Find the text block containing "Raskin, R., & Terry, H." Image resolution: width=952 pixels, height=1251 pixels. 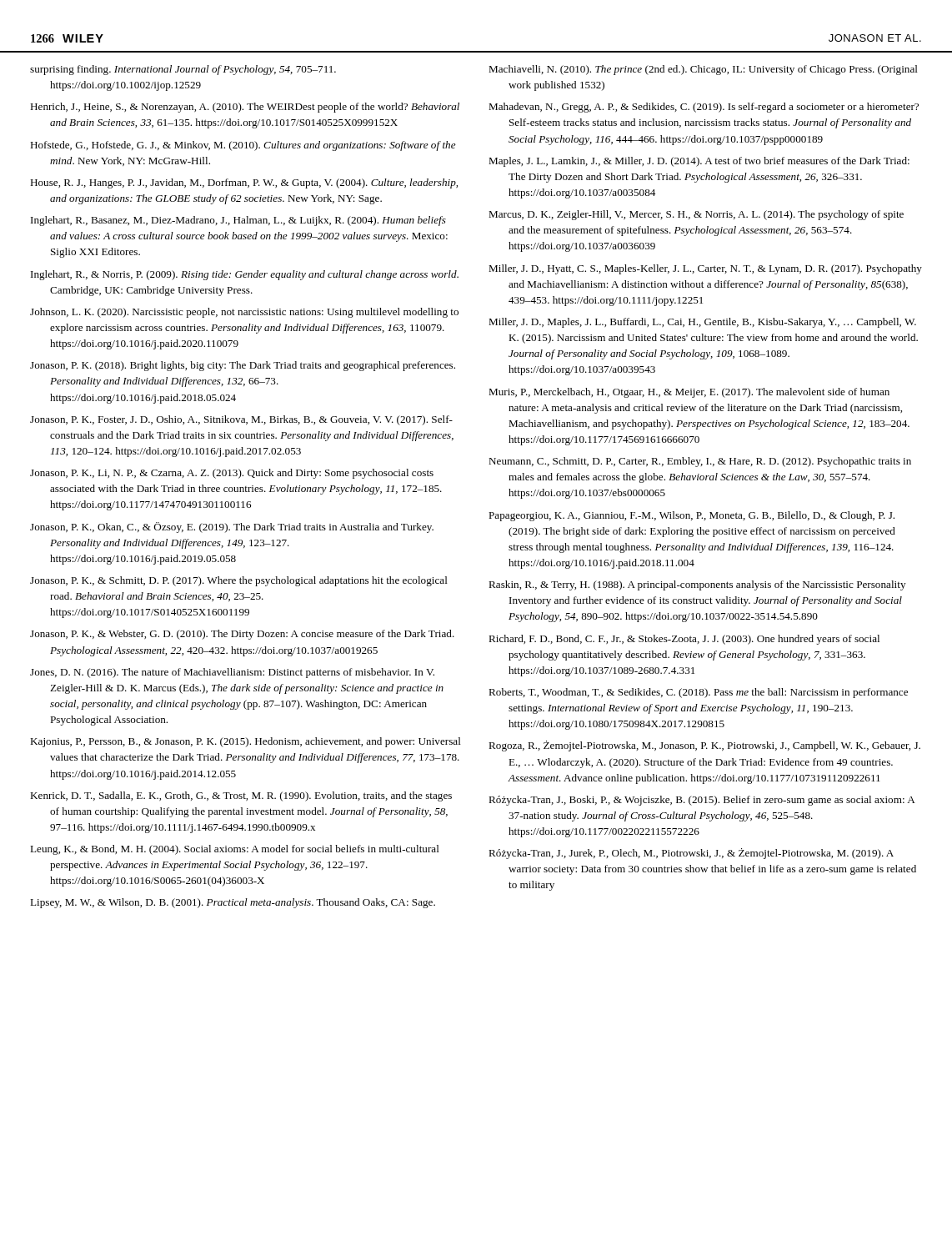click(697, 600)
